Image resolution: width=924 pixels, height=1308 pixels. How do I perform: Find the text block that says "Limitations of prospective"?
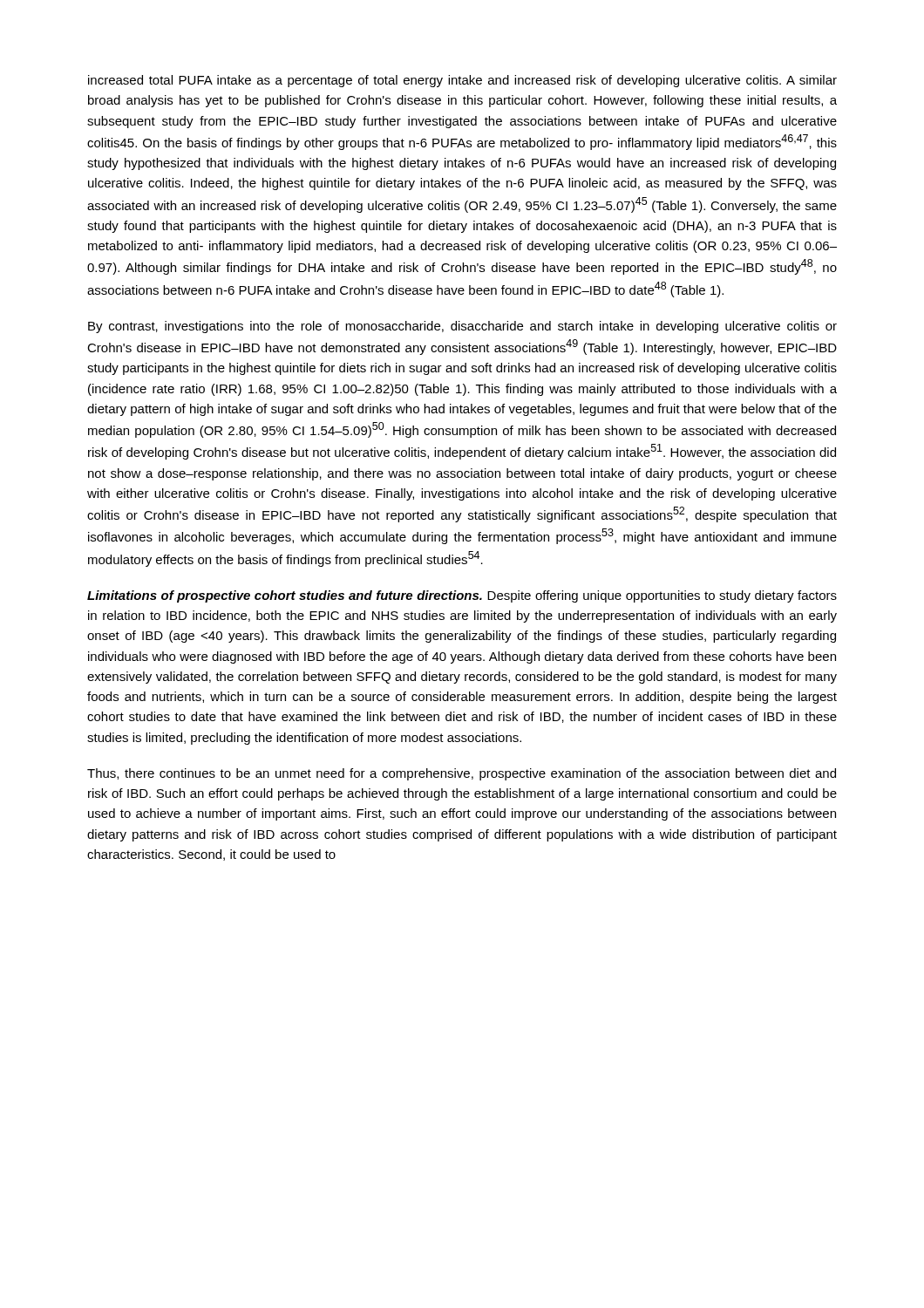pos(462,666)
